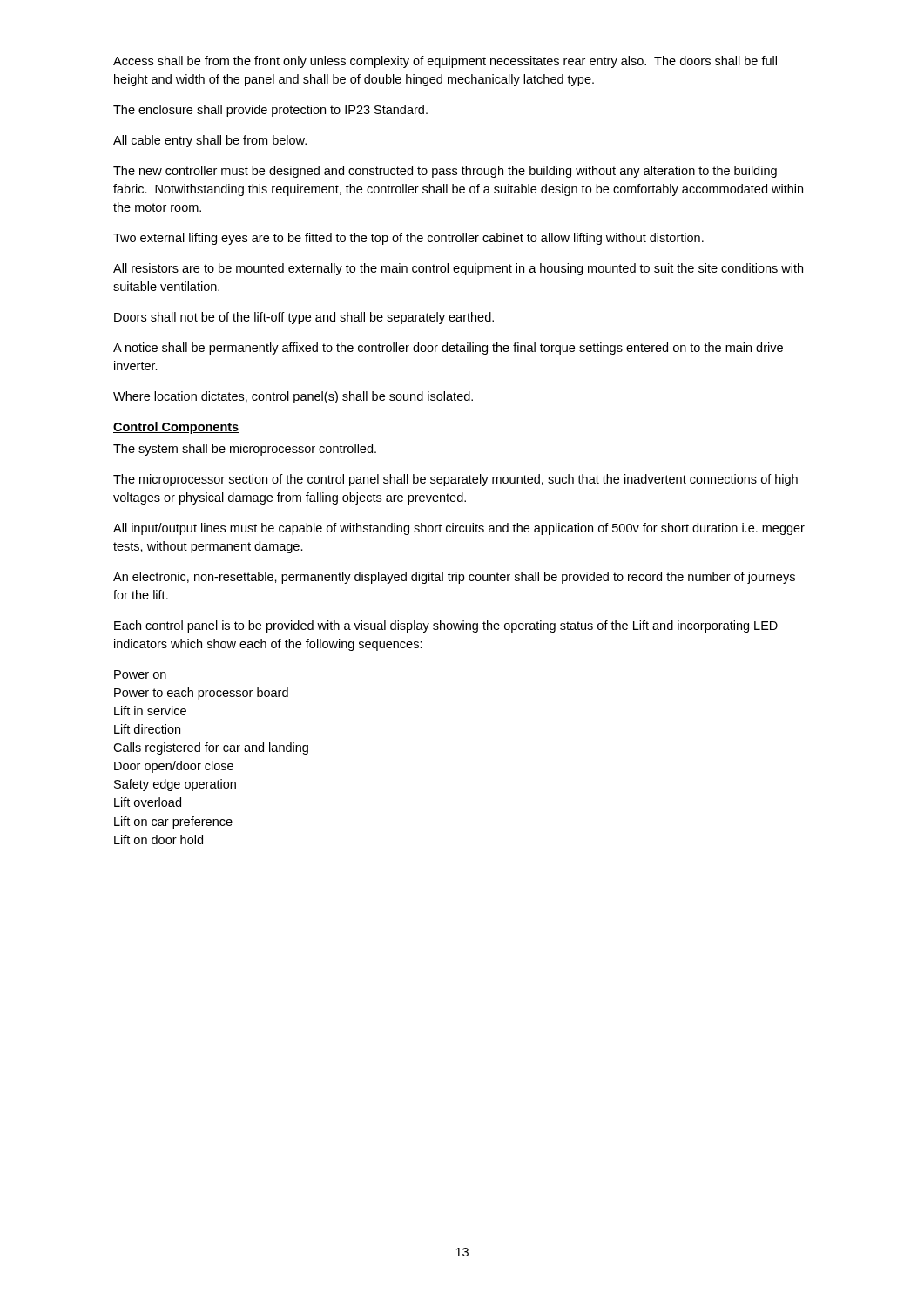Click on the text starting "Access shall be from the front"
Image resolution: width=924 pixels, height=1307 pixels.
tap(445, 70)
